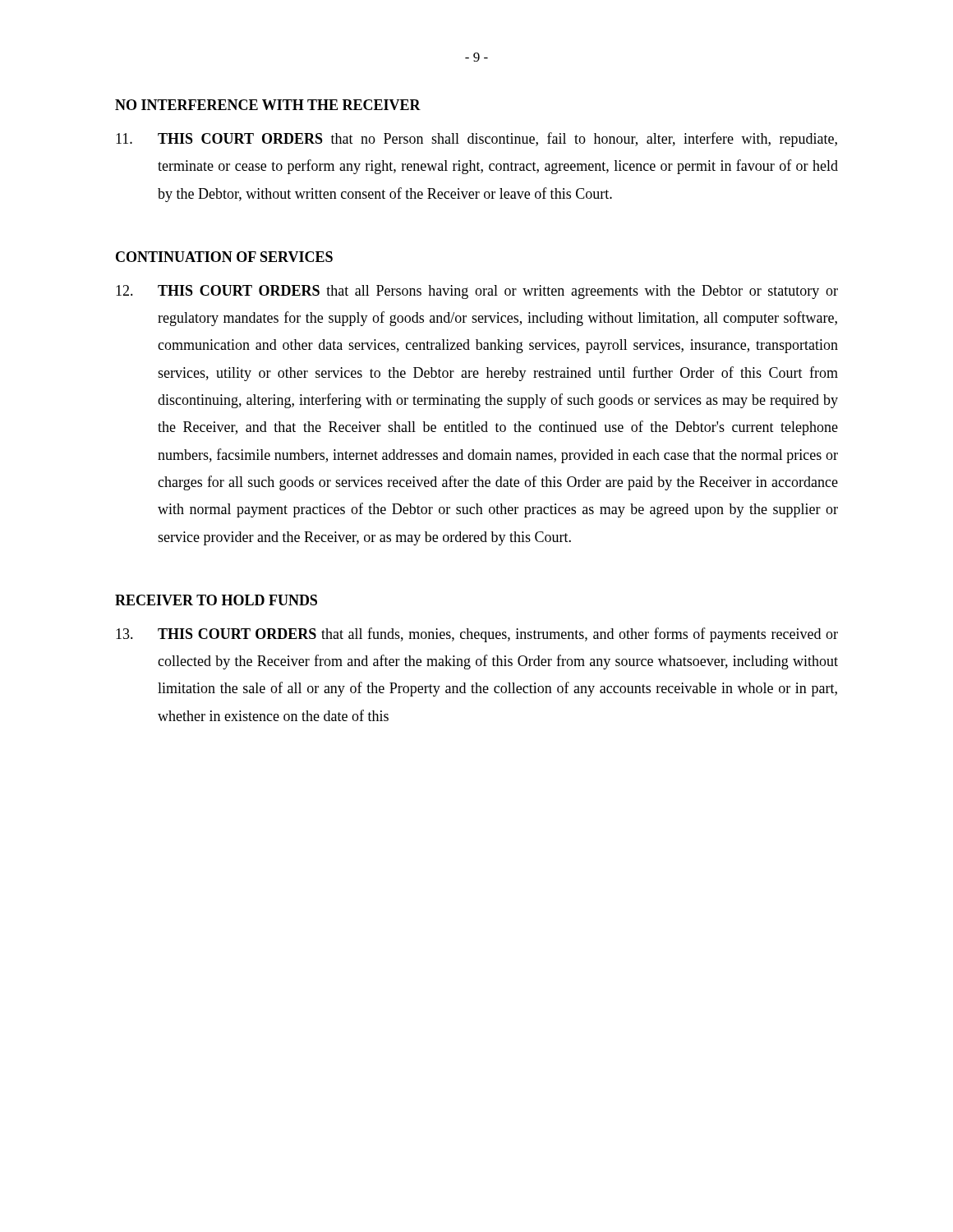Locate the block starting "RECEIVER TO HOLD FUNDS"
Screen dimensions: 1232x953
tap(216, 600)
